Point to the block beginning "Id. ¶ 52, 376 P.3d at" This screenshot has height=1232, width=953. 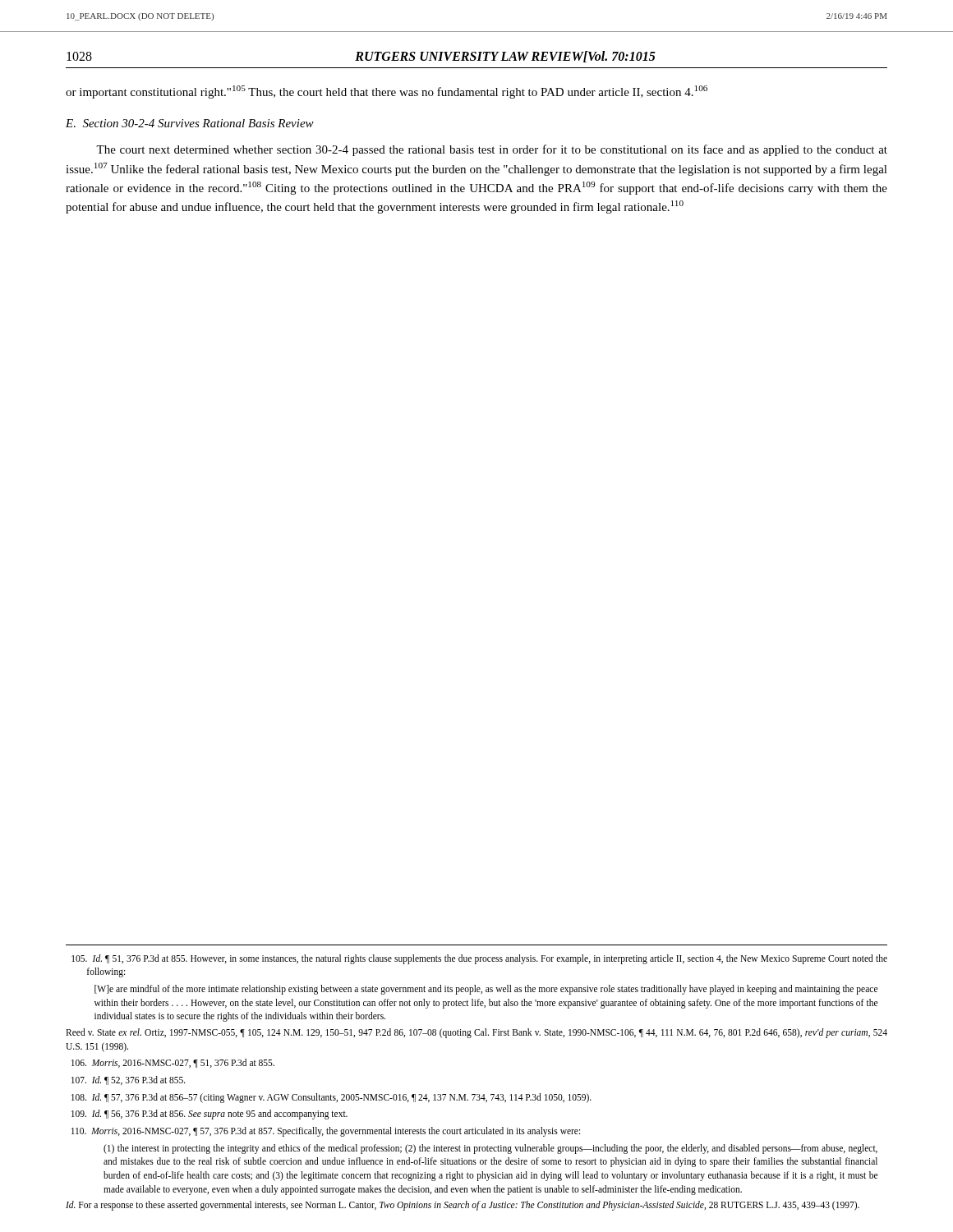126,1080
